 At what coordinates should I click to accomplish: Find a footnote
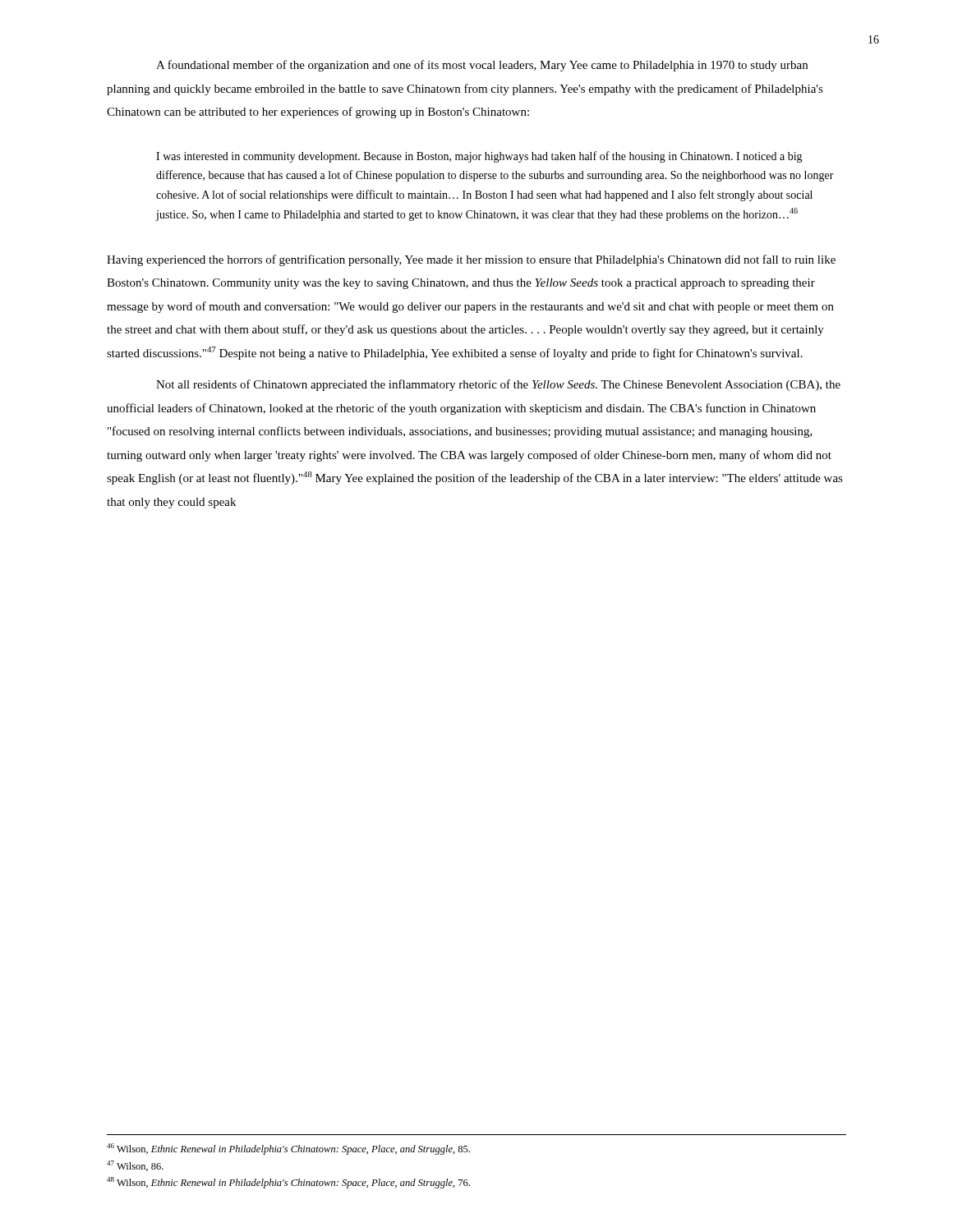click(476, 1166)
